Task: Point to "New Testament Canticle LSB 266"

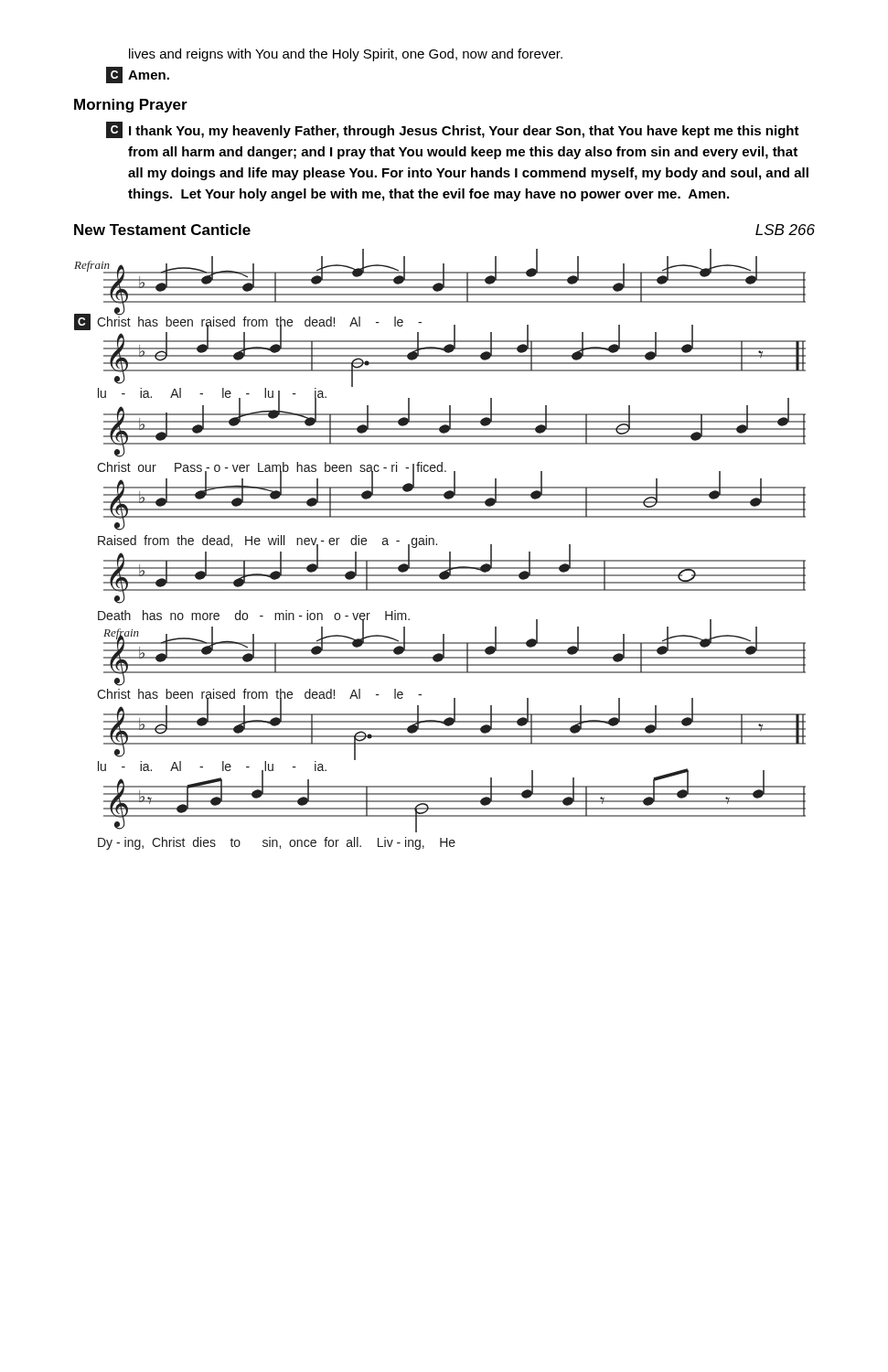Action: pos(166,229)
